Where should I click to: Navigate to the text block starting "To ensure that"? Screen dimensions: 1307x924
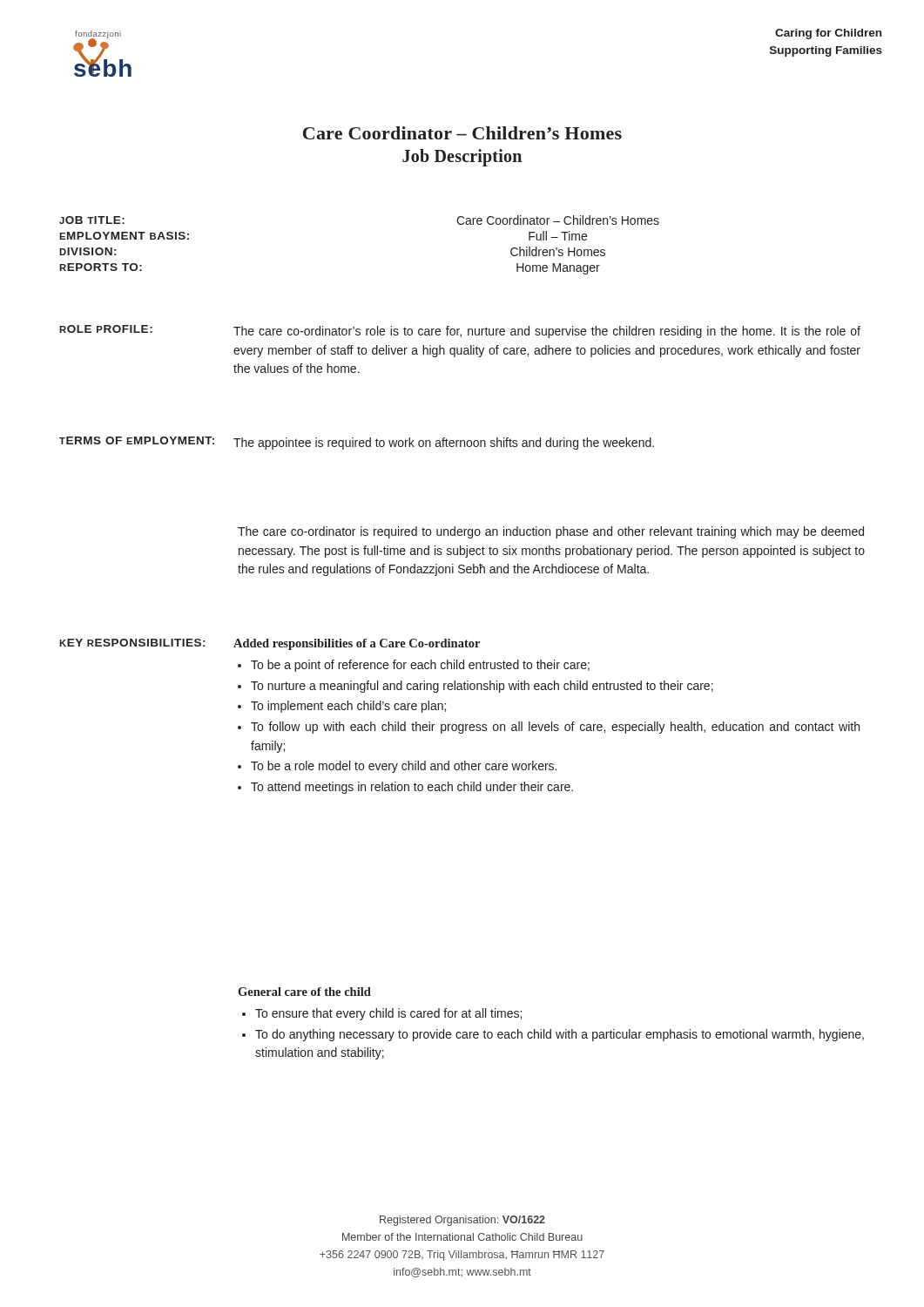[x=389, y=1013]
